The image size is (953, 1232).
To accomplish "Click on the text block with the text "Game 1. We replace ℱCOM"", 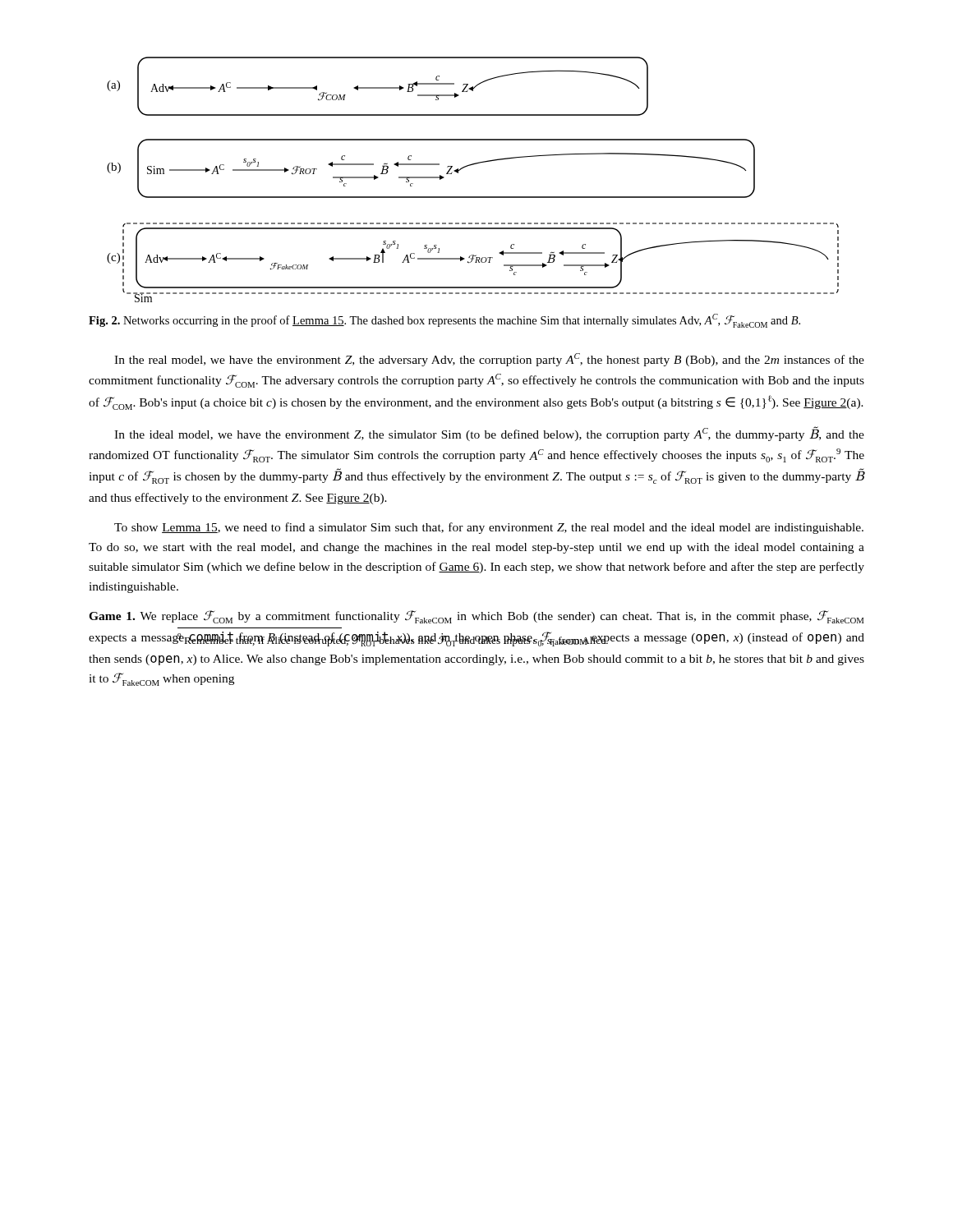I will 476,648.
